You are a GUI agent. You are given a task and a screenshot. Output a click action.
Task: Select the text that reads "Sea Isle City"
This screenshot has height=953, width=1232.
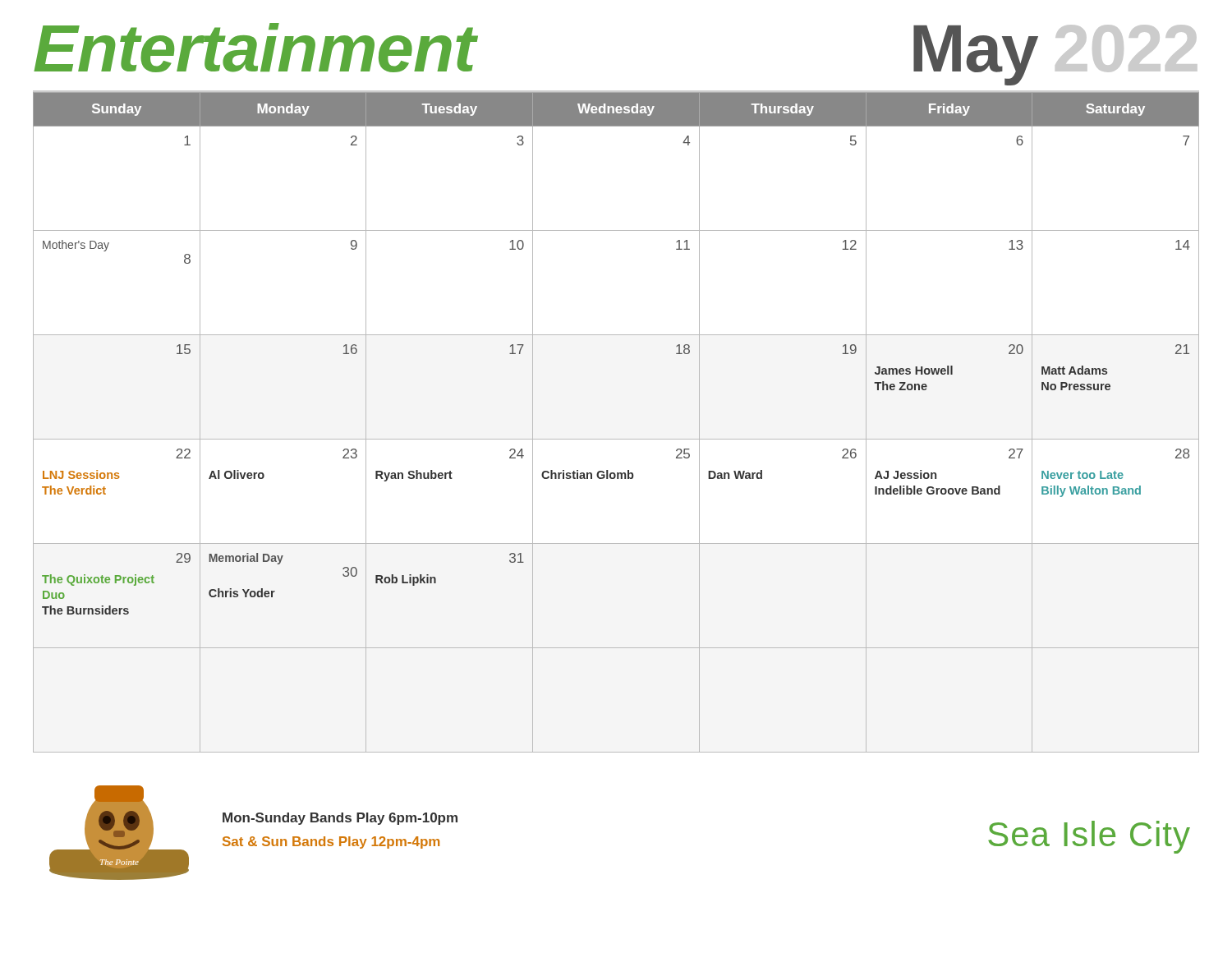pos(1089,834)
